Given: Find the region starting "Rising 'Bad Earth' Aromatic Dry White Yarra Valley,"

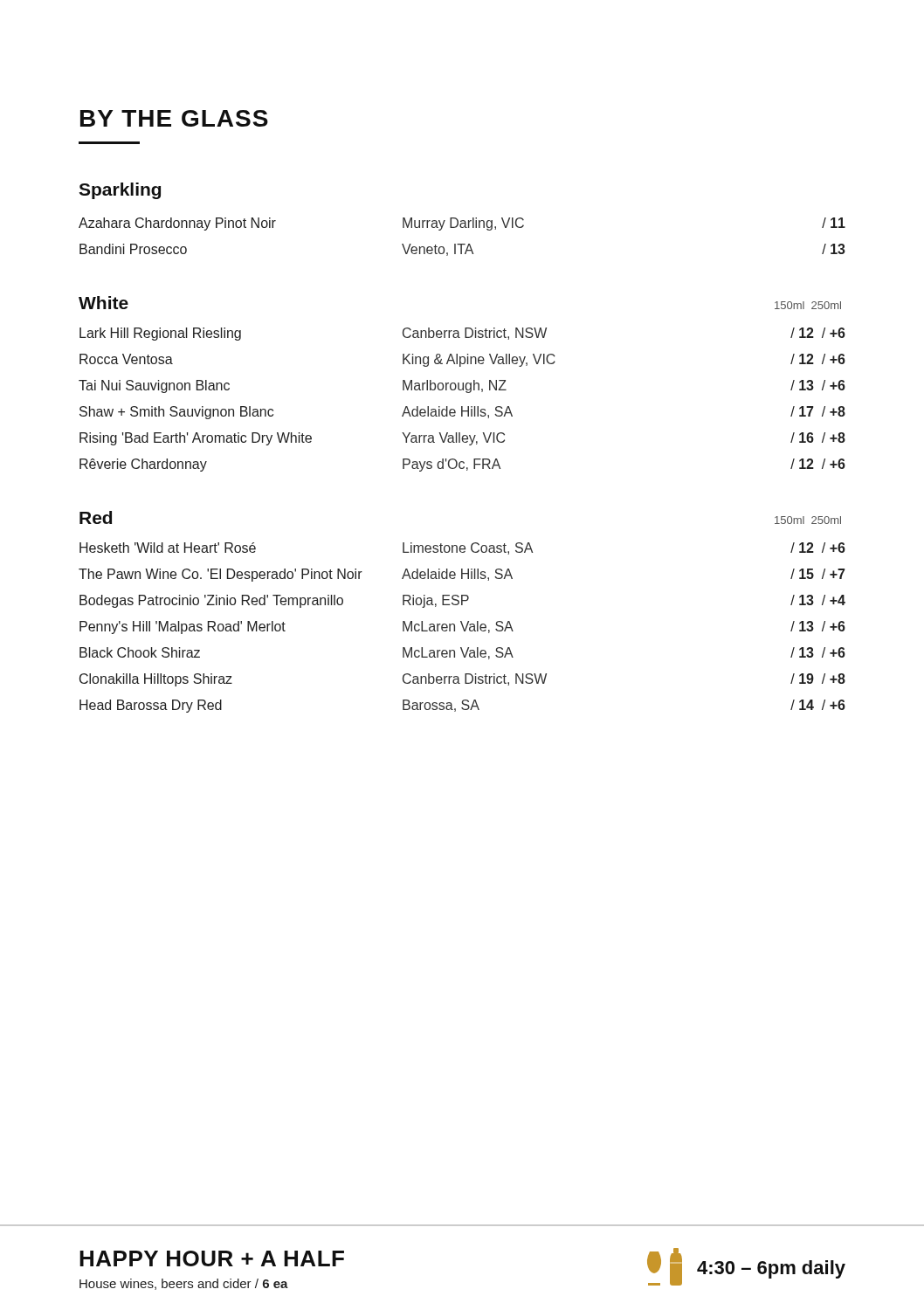Looking at the screenshot, I should pos(462,438).
